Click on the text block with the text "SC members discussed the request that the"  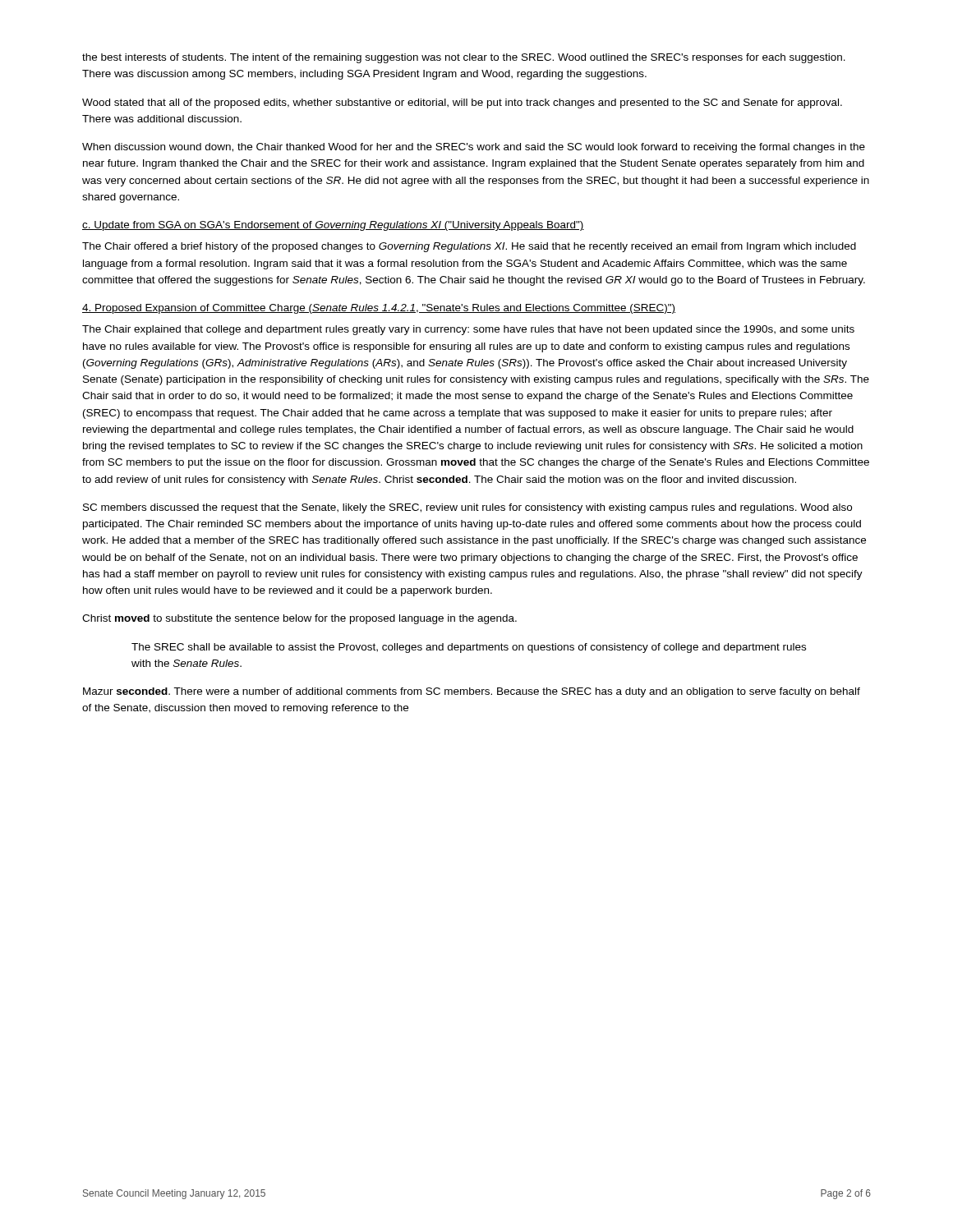474,549
